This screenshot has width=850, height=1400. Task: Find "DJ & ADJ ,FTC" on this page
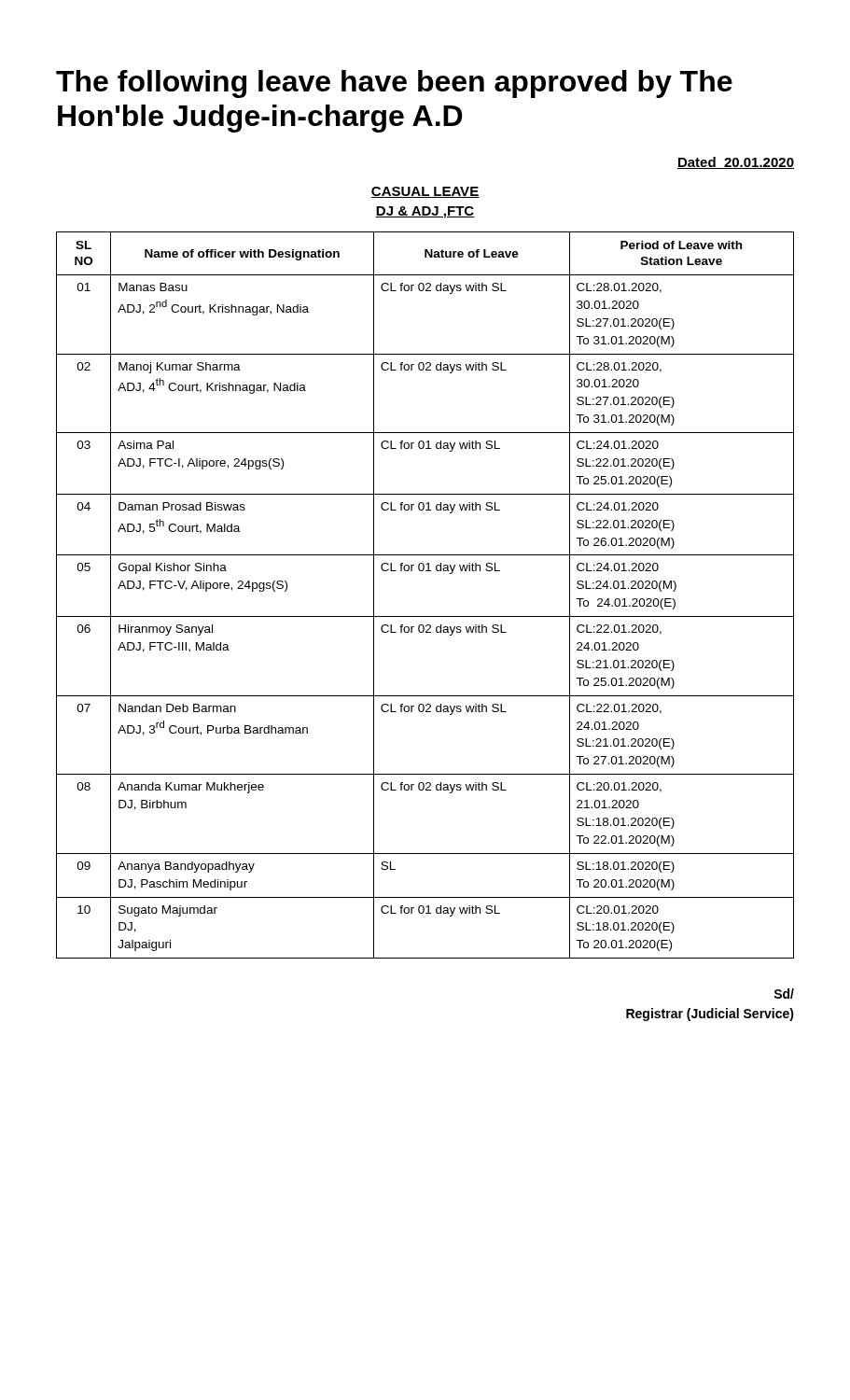[x=425, y=210]
